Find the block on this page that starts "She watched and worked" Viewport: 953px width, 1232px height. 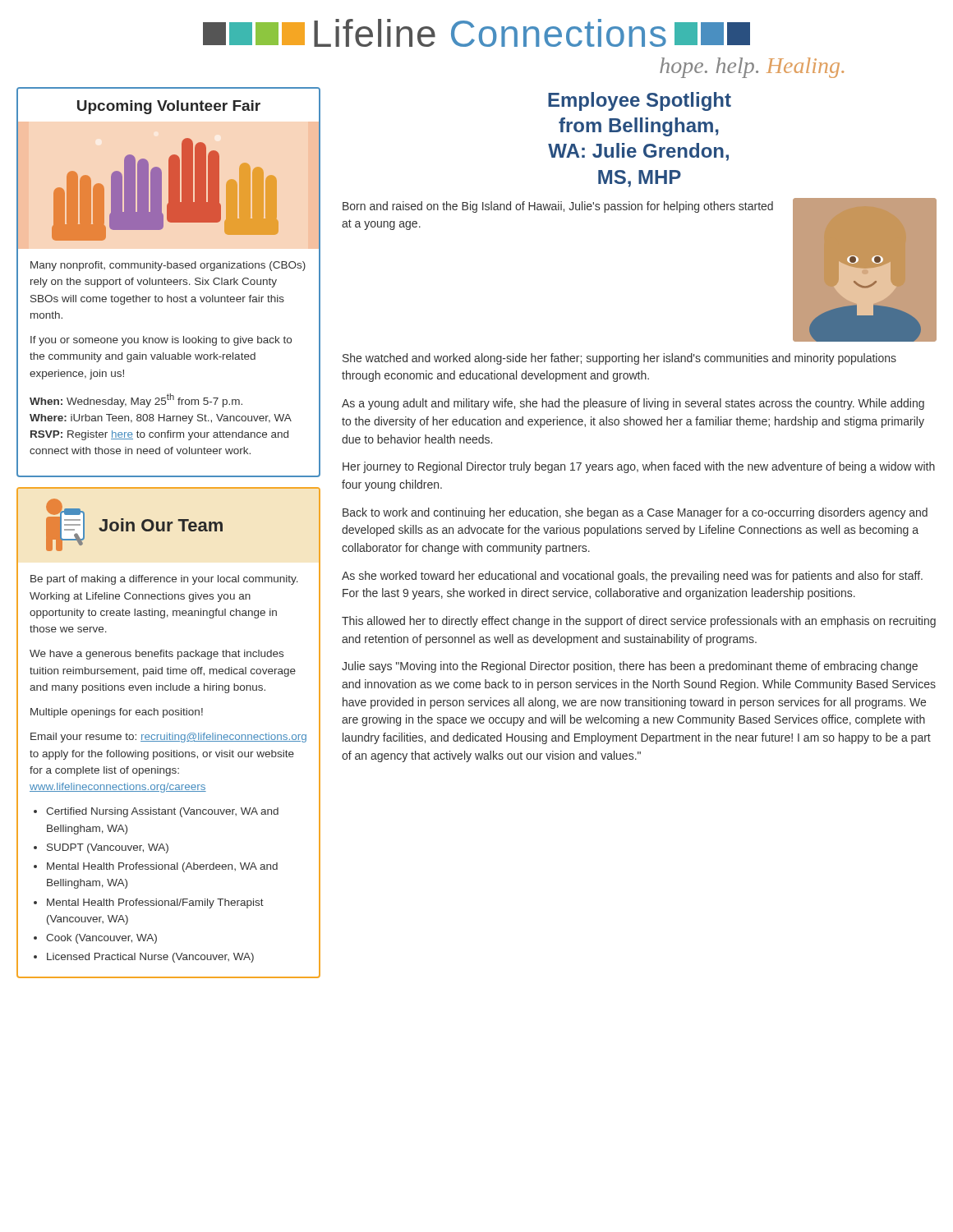[x=639, y=368]
